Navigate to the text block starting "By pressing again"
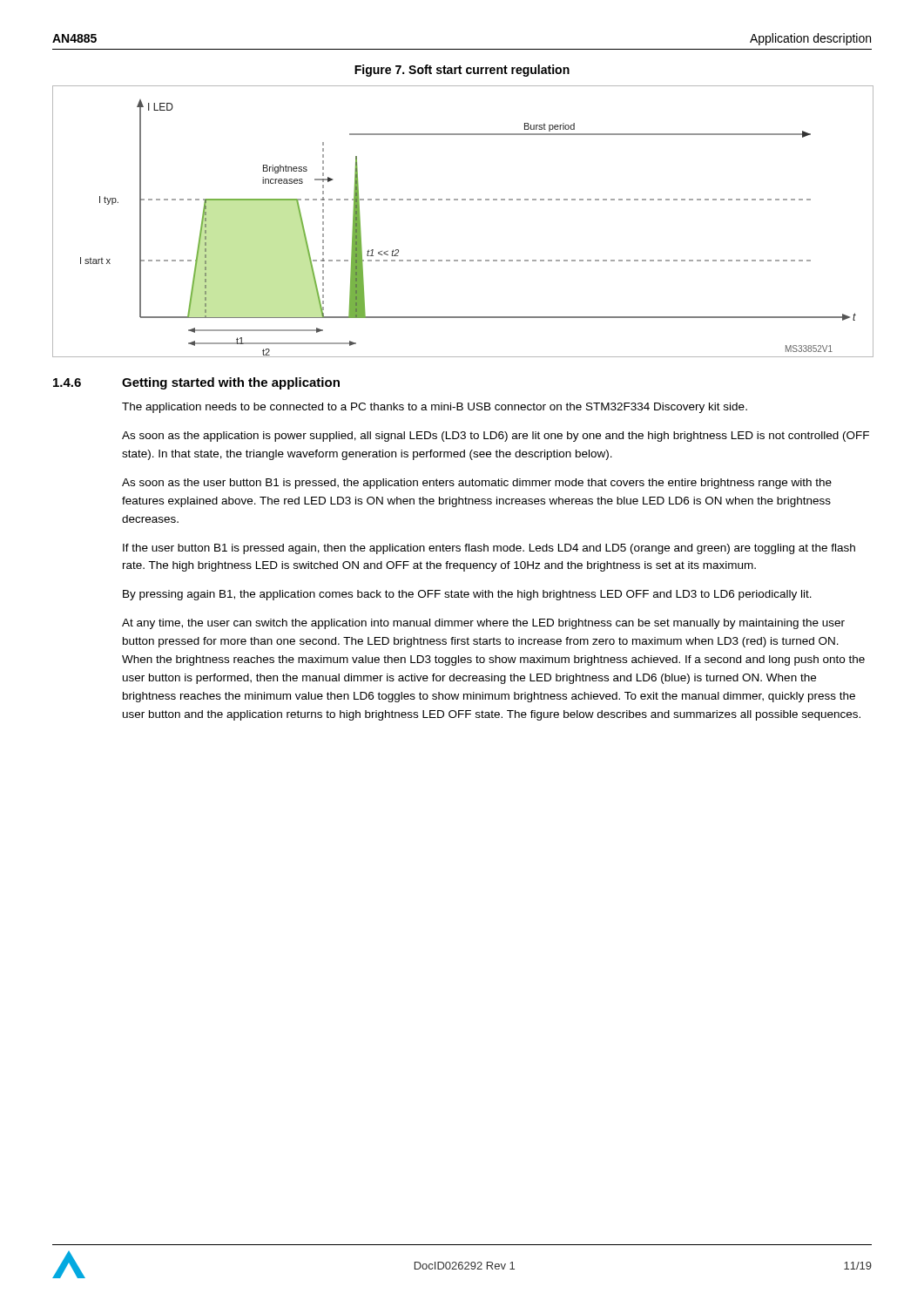The height and width of the screenshot is (1307, 924). click(x=467, y=594)
